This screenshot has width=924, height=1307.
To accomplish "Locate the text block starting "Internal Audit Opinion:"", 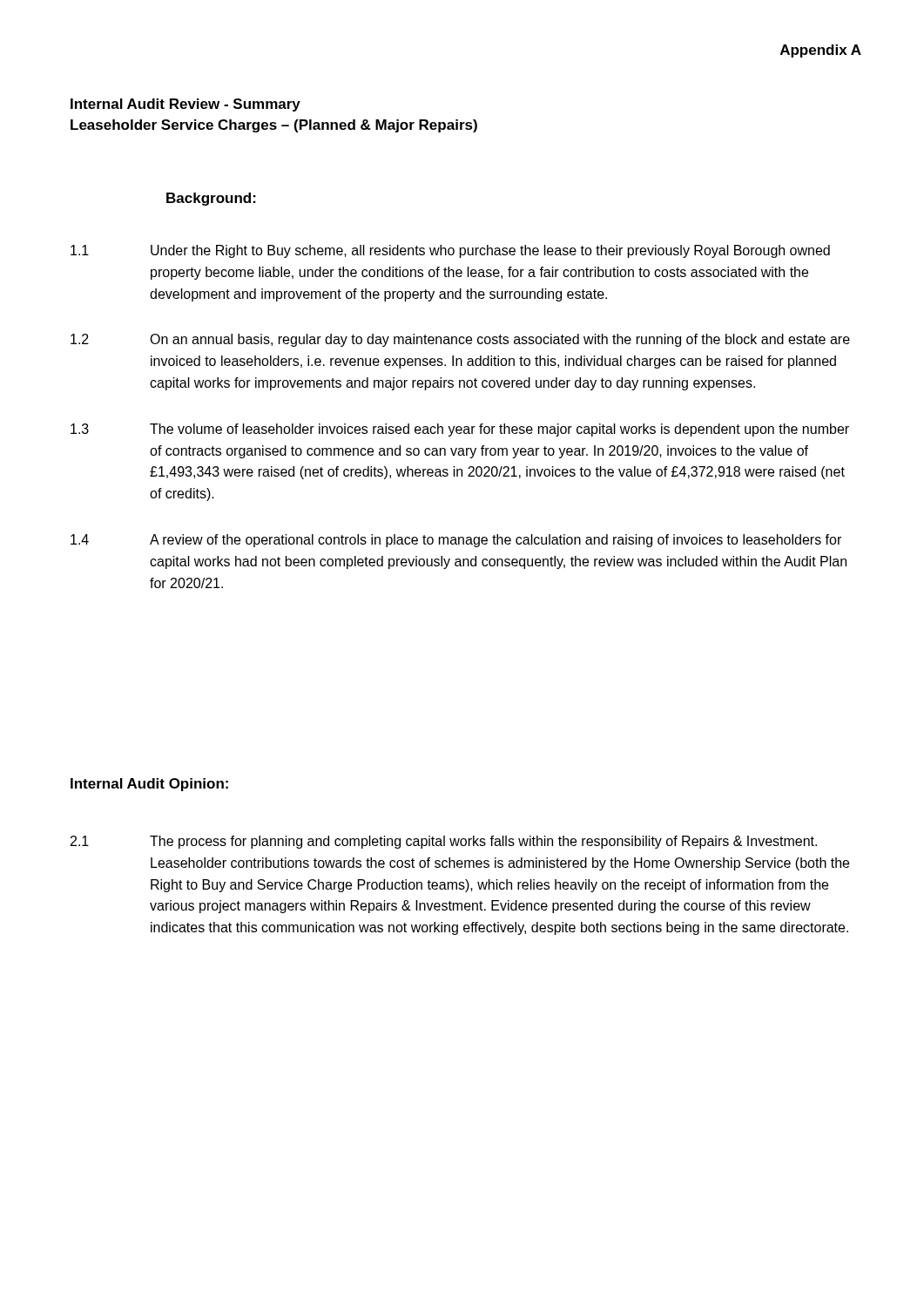I will (150, 784).
